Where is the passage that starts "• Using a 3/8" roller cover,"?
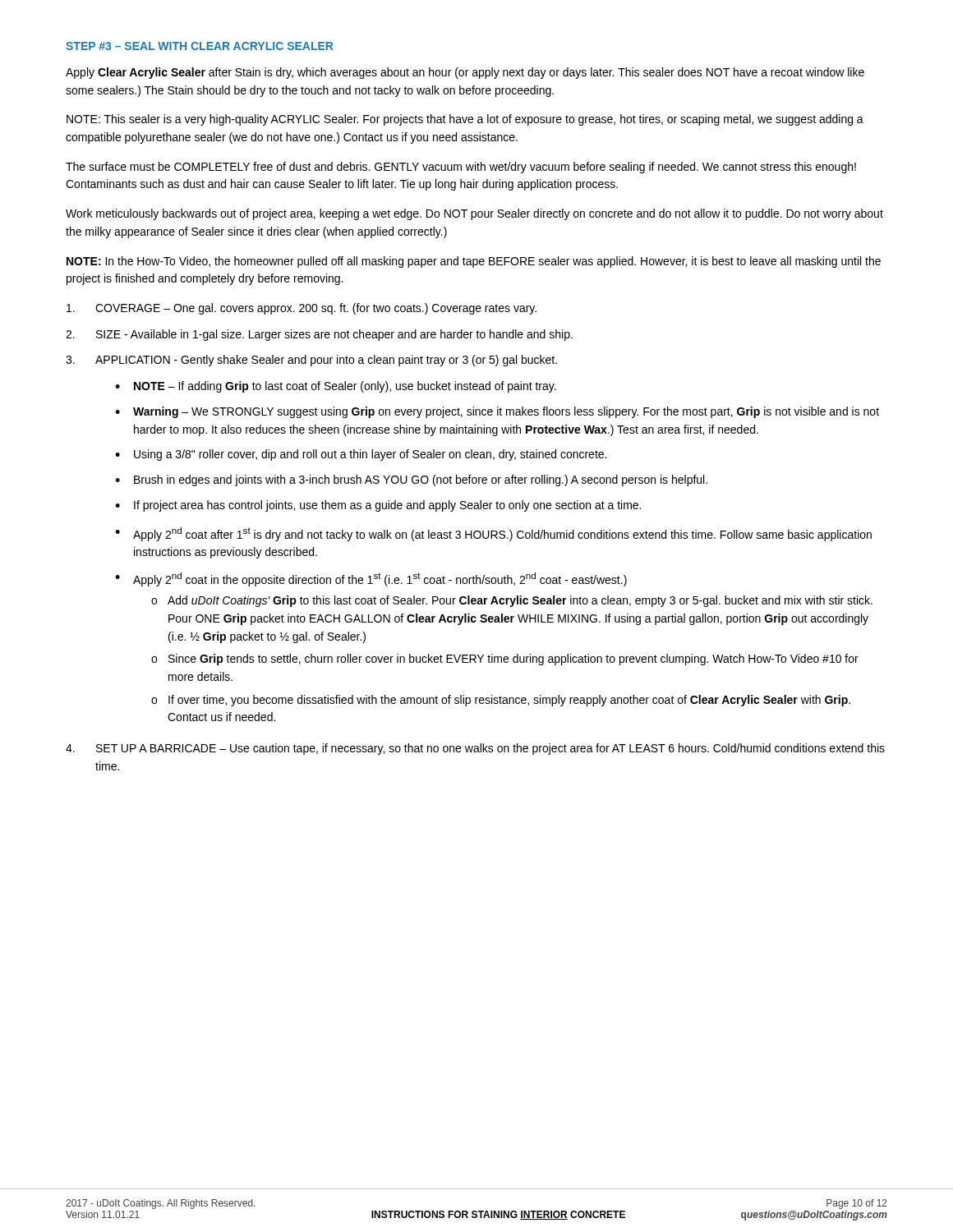Image resolution: width=953 pixels, height=1232 pixels. point(361,455)
